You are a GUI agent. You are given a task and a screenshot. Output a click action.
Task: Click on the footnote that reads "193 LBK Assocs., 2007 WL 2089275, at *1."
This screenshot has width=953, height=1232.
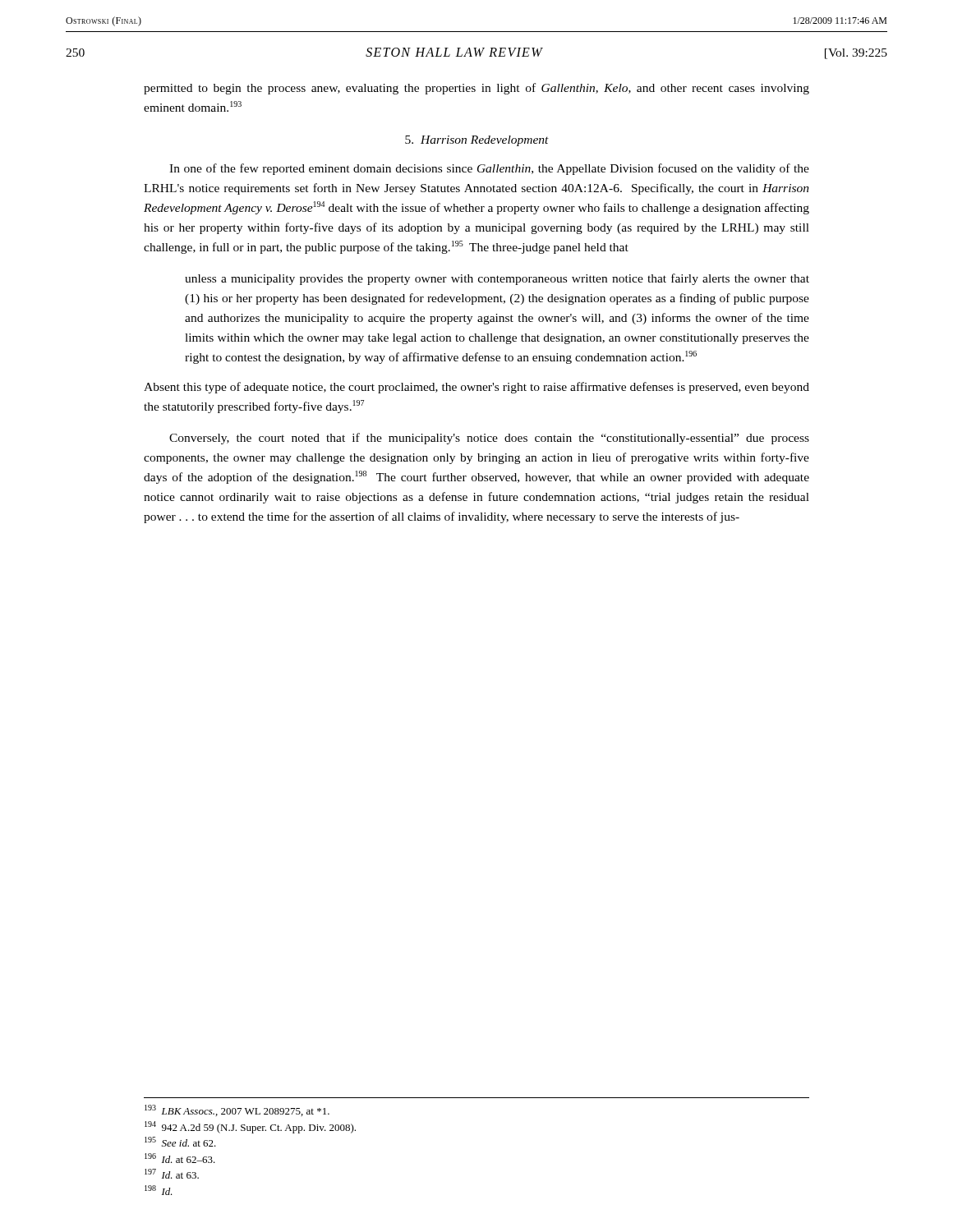click(x=237, y=1110)
